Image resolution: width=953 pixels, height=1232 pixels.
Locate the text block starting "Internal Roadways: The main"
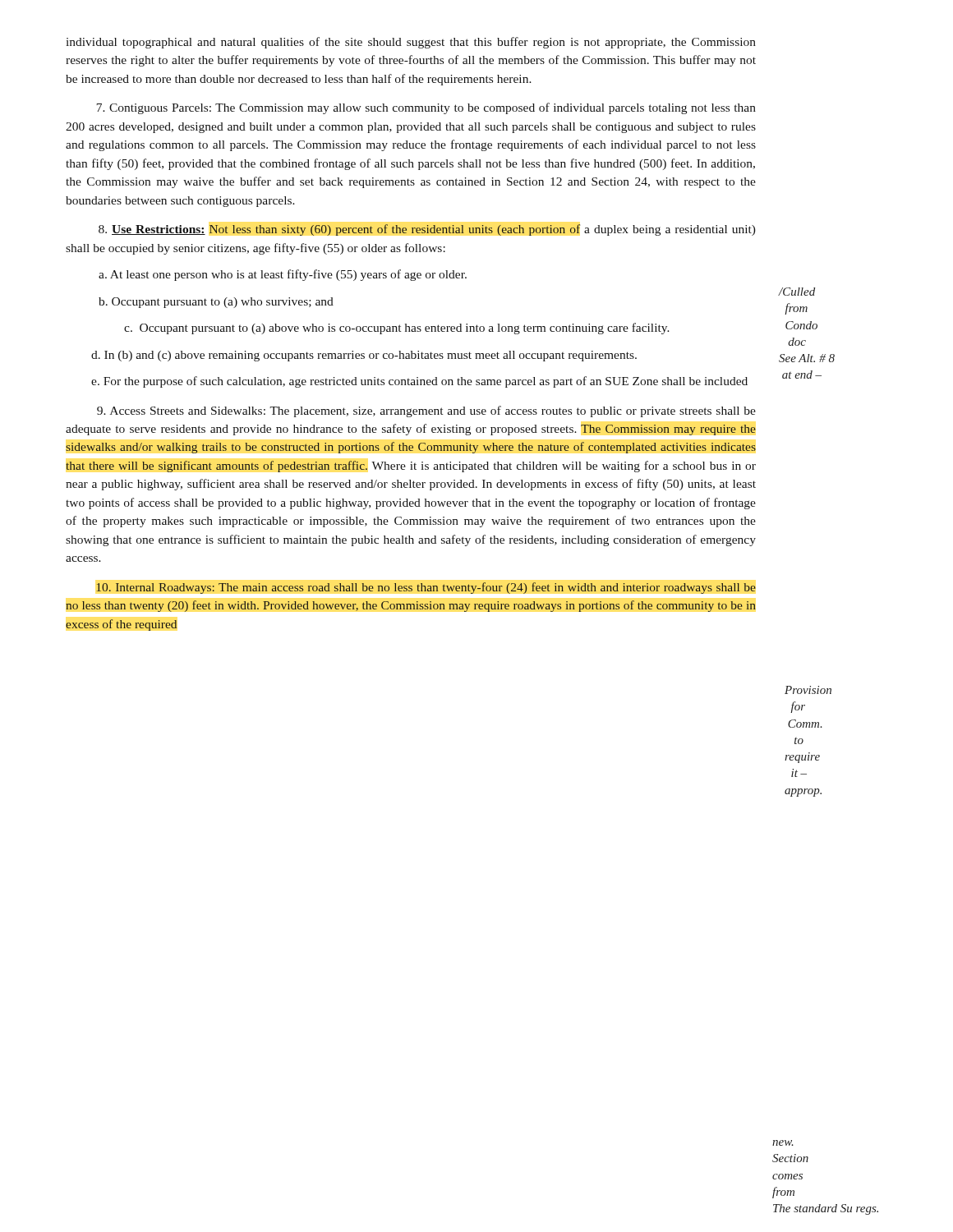click(x=411, y=605)
